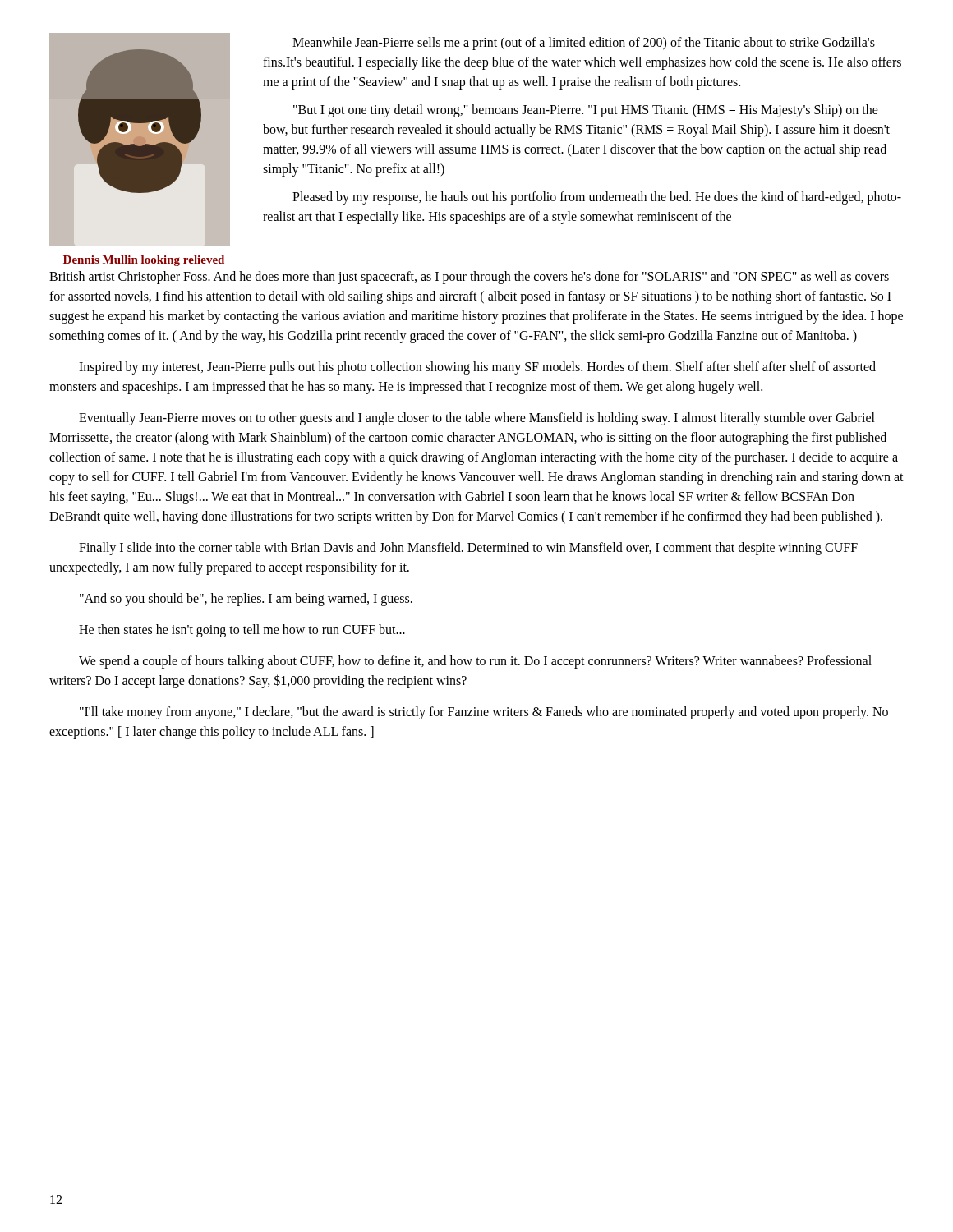Navigate to the passage starting "Inspired by my"

click(x=476, y=377)
